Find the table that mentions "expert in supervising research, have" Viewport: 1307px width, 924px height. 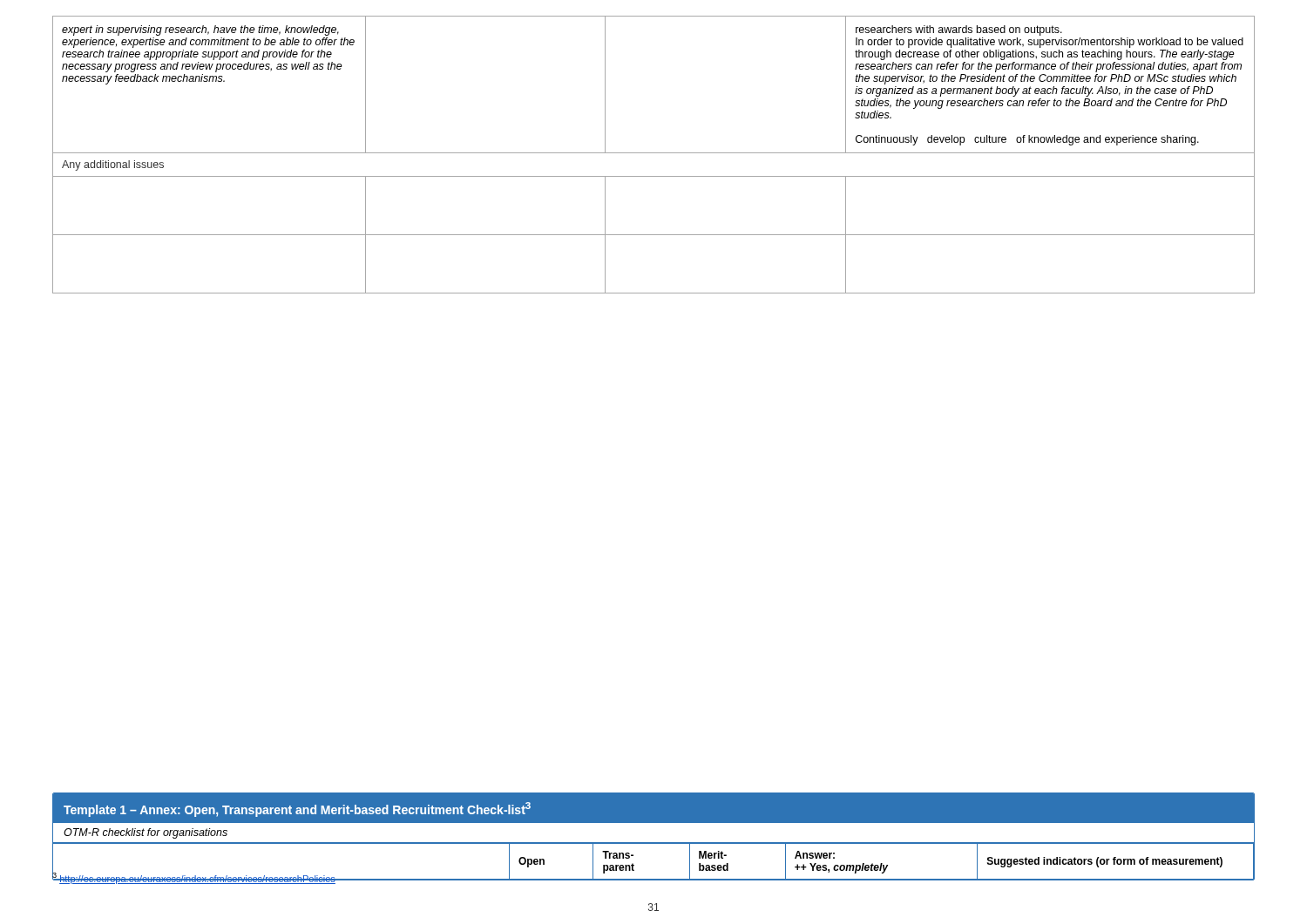pos(654,155)
